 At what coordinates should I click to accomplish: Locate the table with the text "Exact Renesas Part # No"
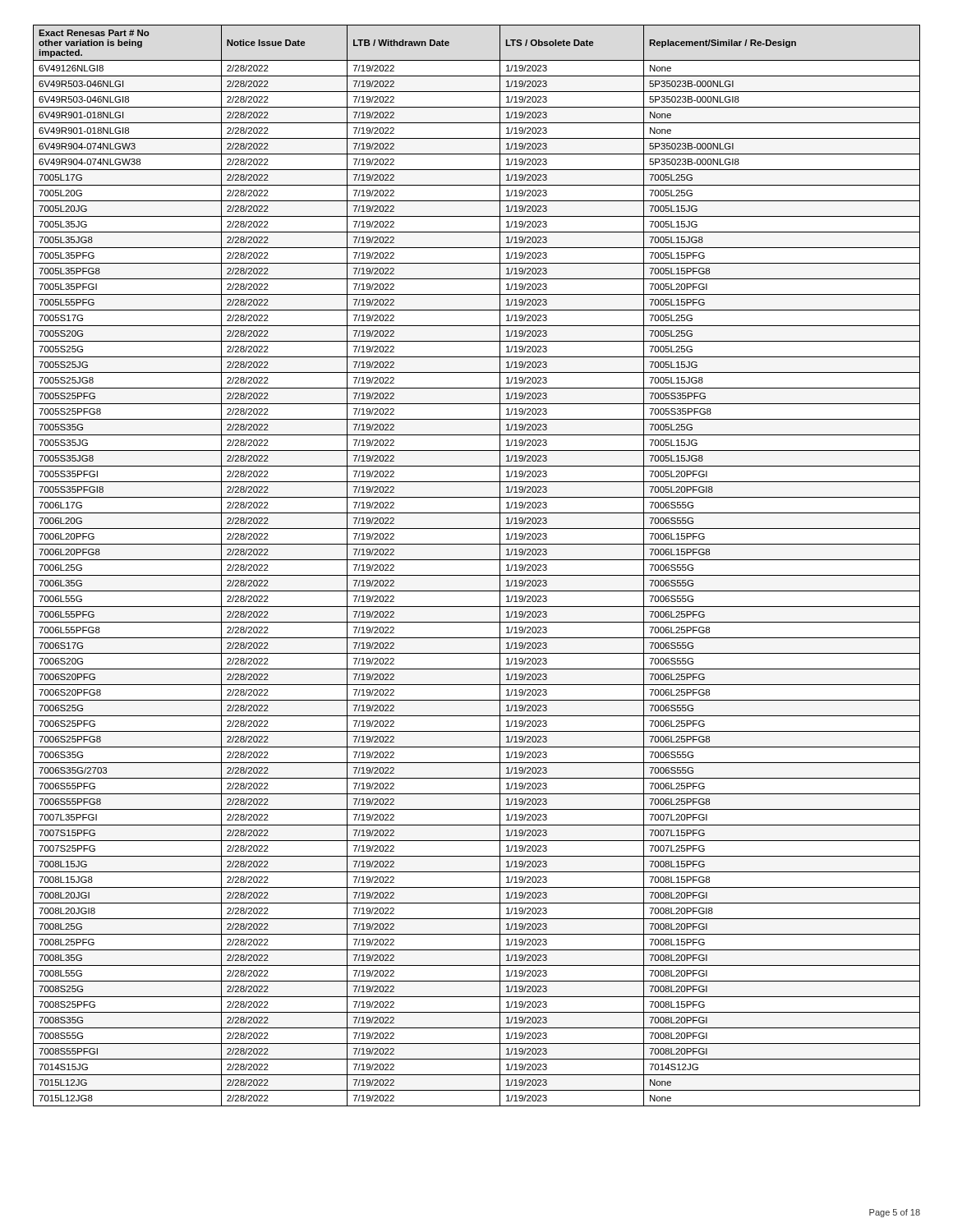click(476, 565)
